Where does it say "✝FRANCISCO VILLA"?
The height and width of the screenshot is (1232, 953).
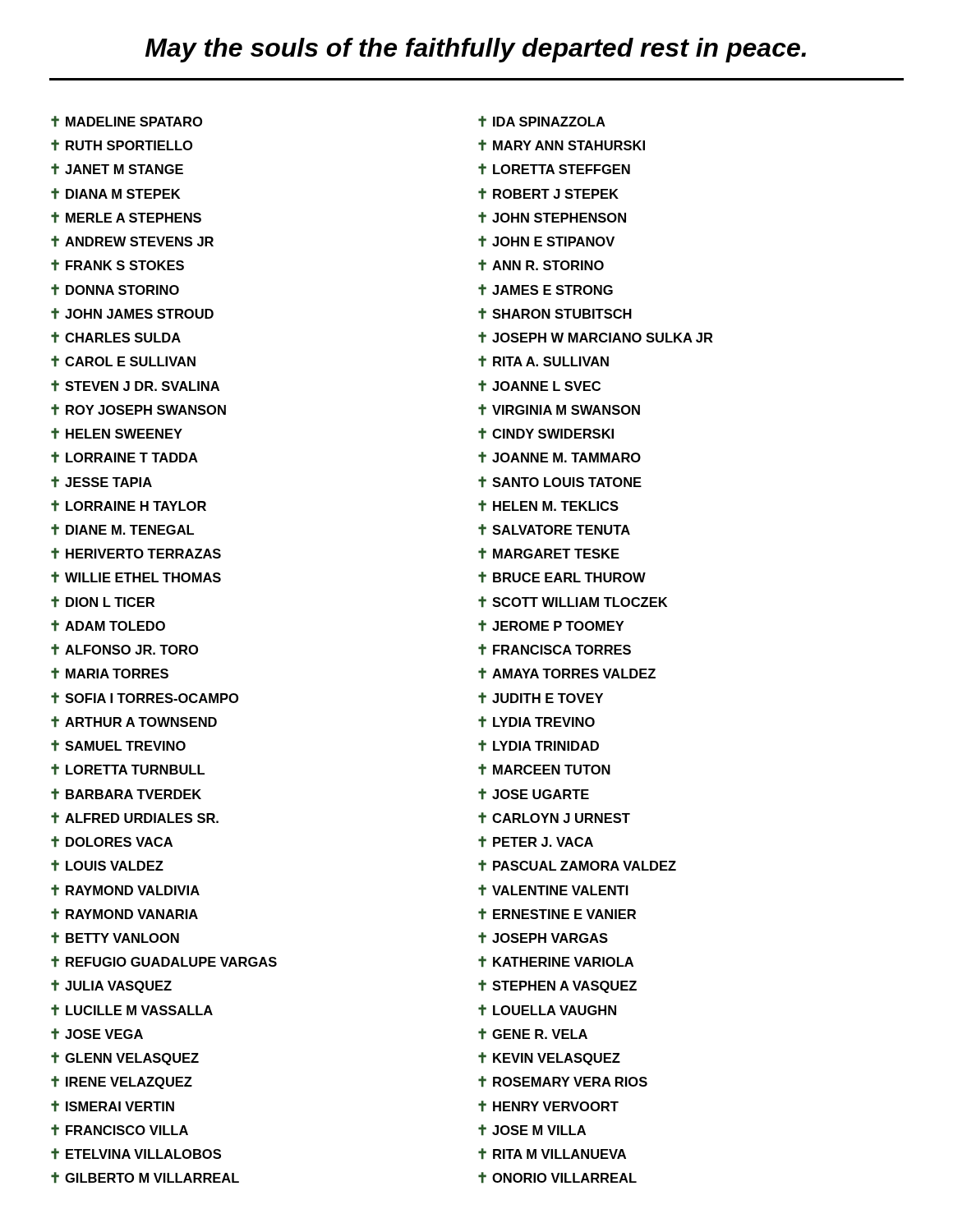119,1131
